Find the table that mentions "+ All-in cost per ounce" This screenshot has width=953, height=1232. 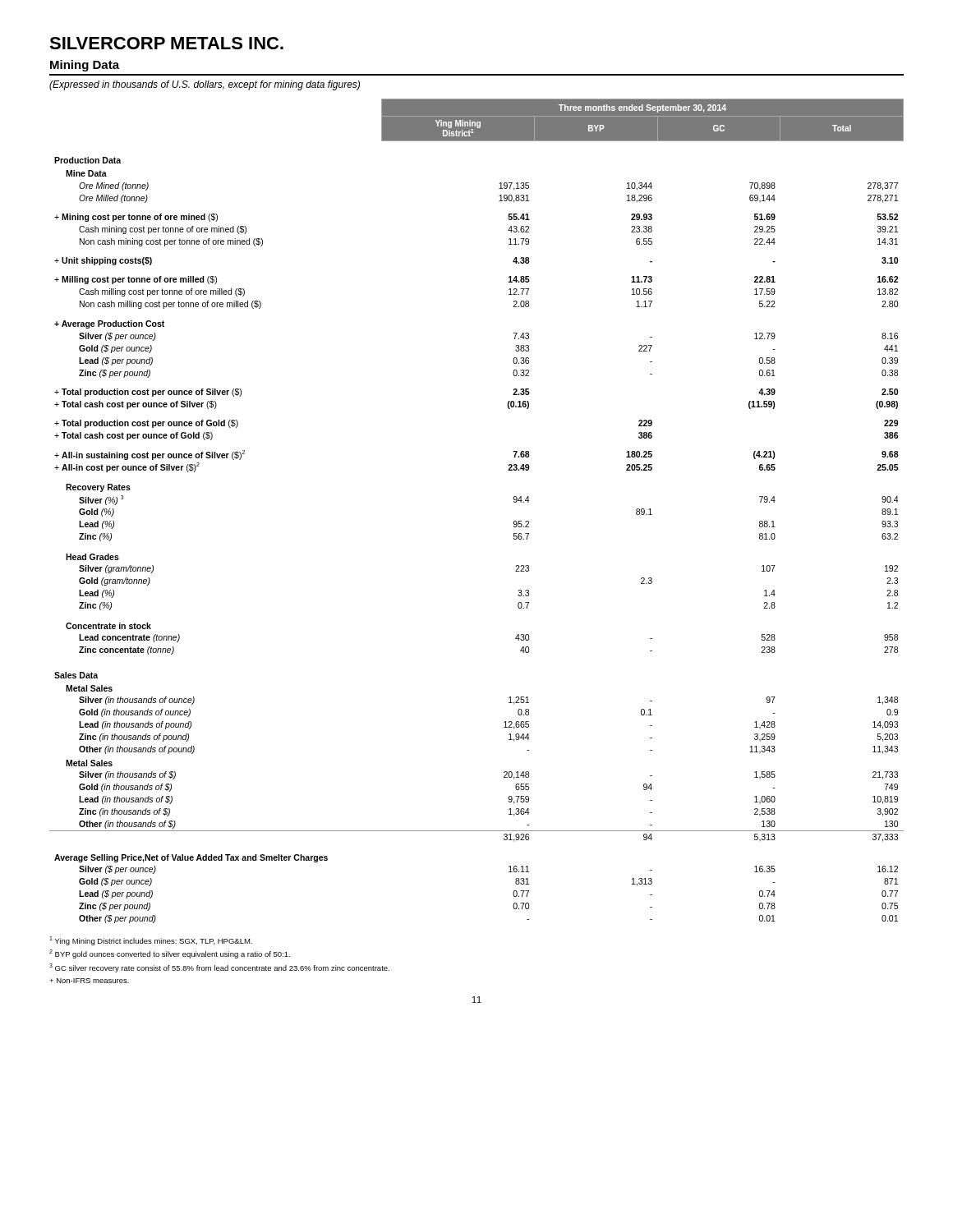(476, 512)
